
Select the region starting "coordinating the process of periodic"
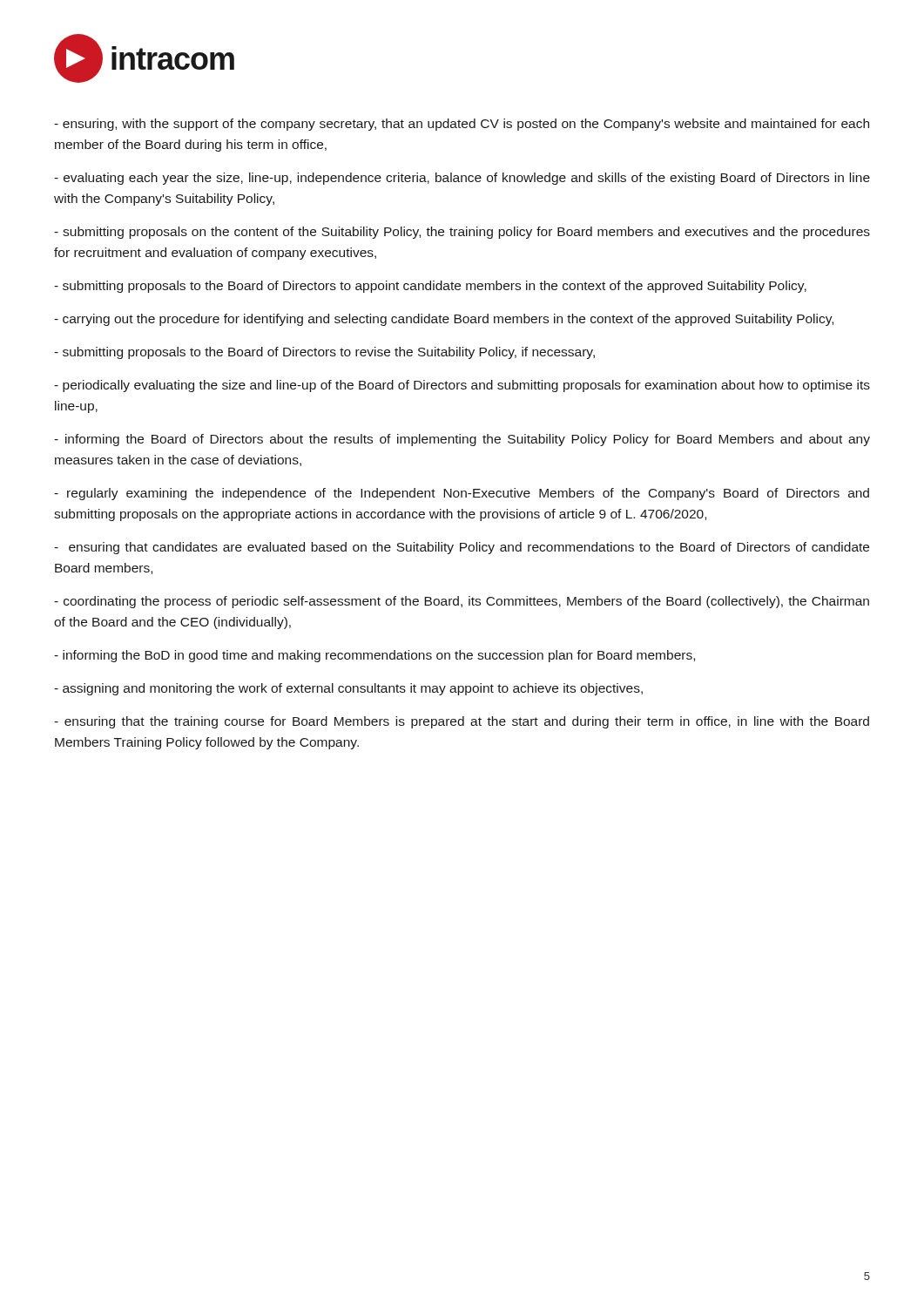coord(462,611)
